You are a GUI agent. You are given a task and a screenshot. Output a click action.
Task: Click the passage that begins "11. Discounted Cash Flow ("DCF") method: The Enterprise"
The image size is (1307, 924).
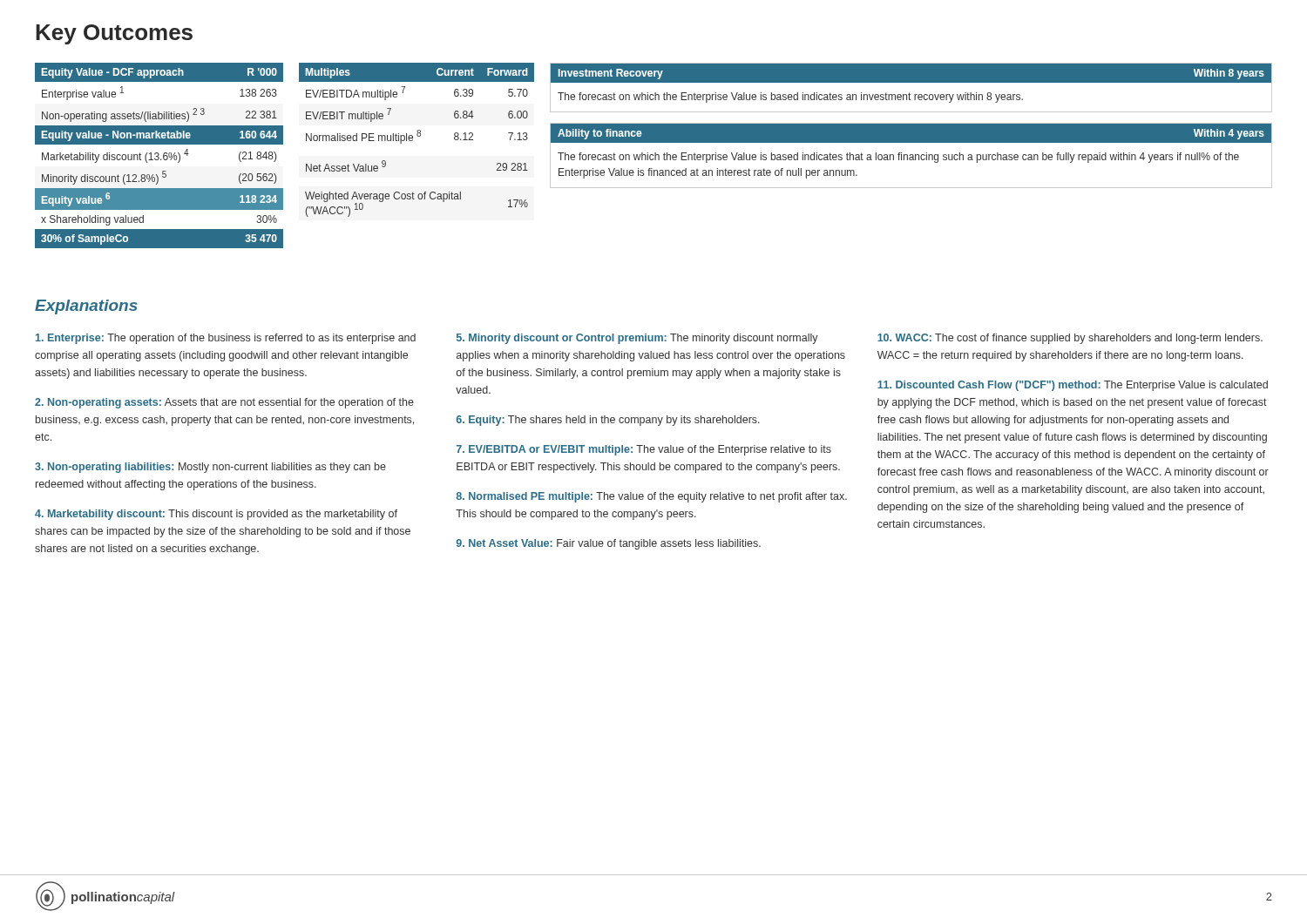pyautogui.click(x=1073, y=455)
